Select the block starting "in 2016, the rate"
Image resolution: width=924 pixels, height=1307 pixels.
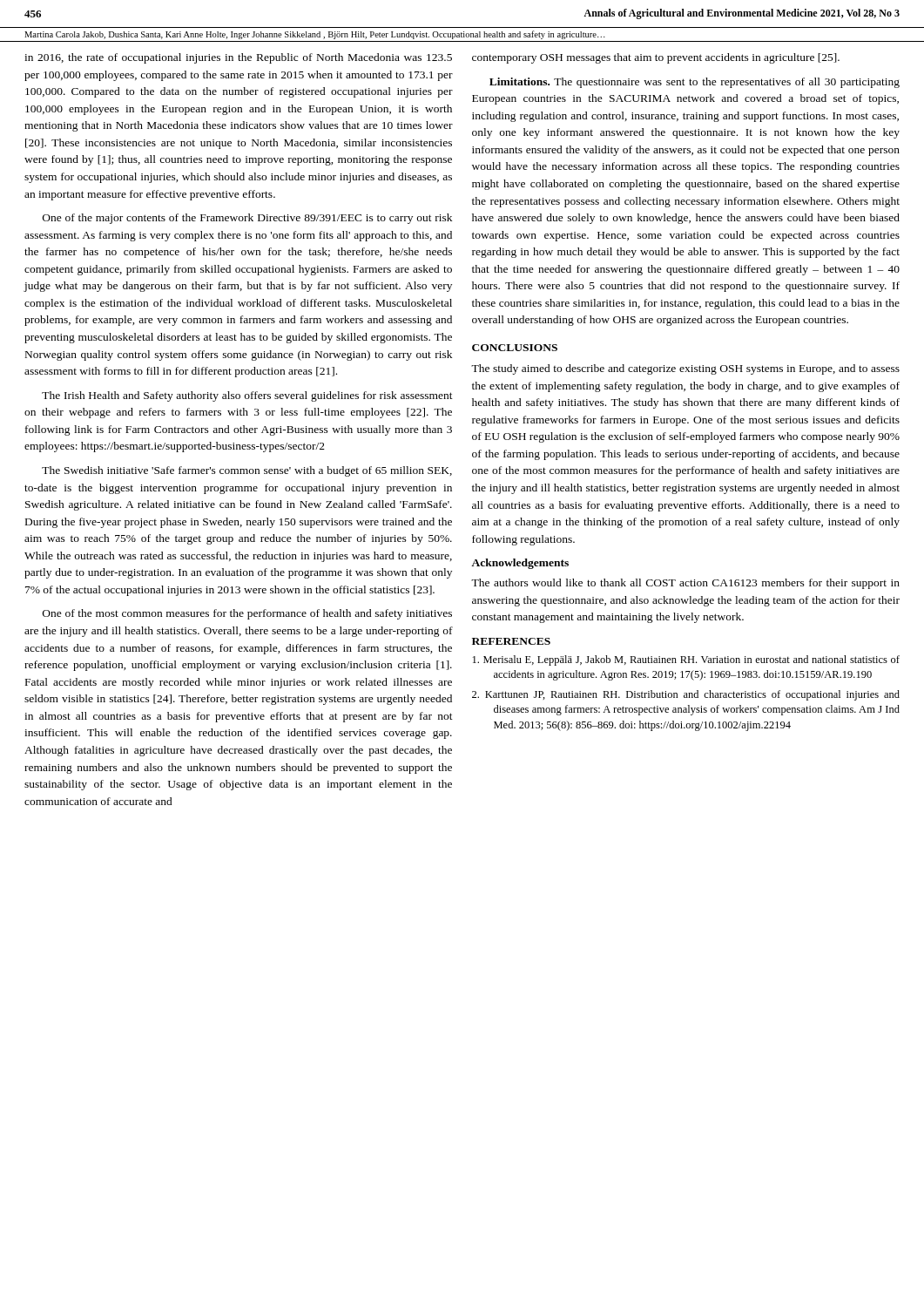click(238, 125)
